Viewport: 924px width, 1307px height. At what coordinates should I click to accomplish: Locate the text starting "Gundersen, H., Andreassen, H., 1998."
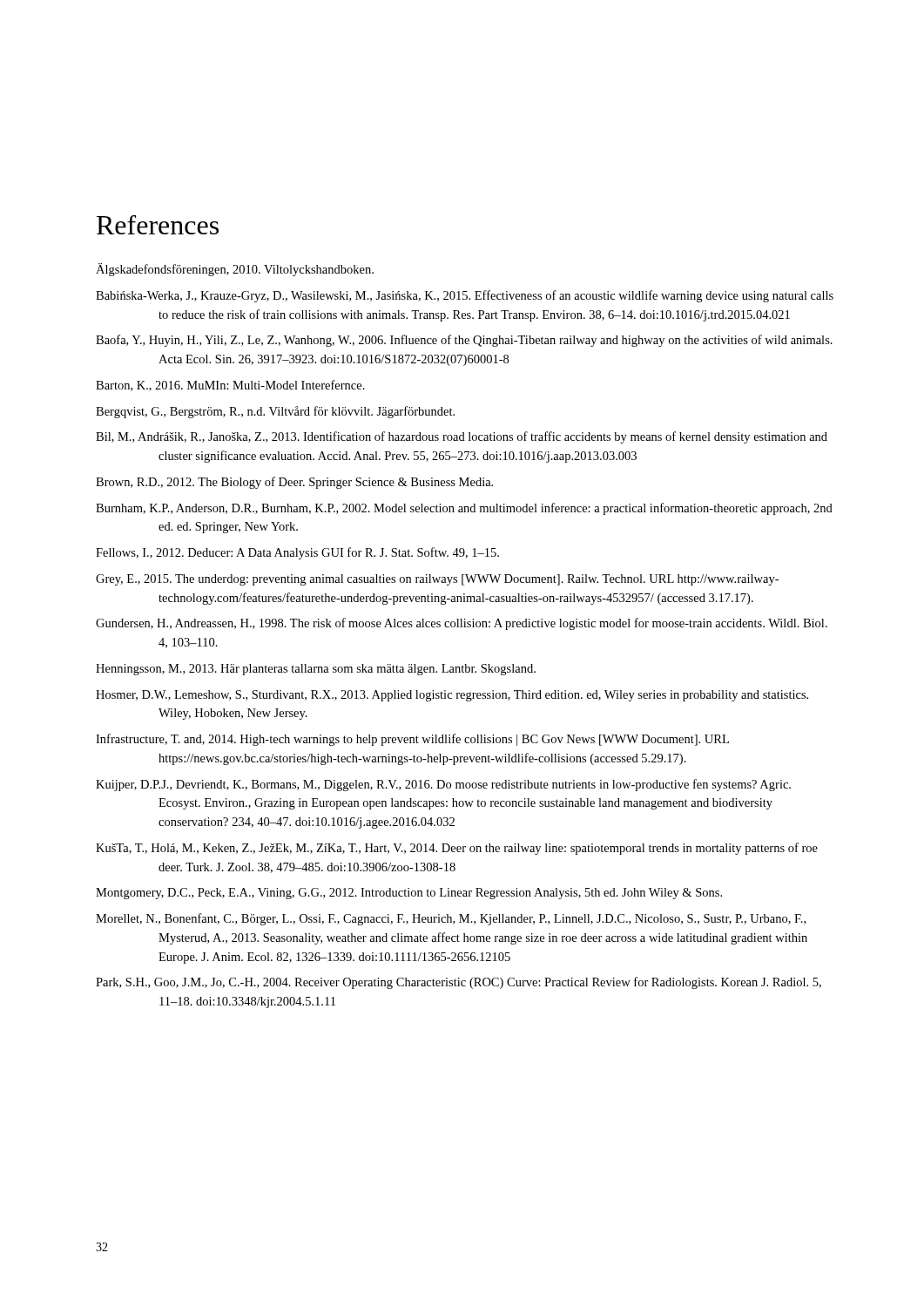click(x=462, y=633)
